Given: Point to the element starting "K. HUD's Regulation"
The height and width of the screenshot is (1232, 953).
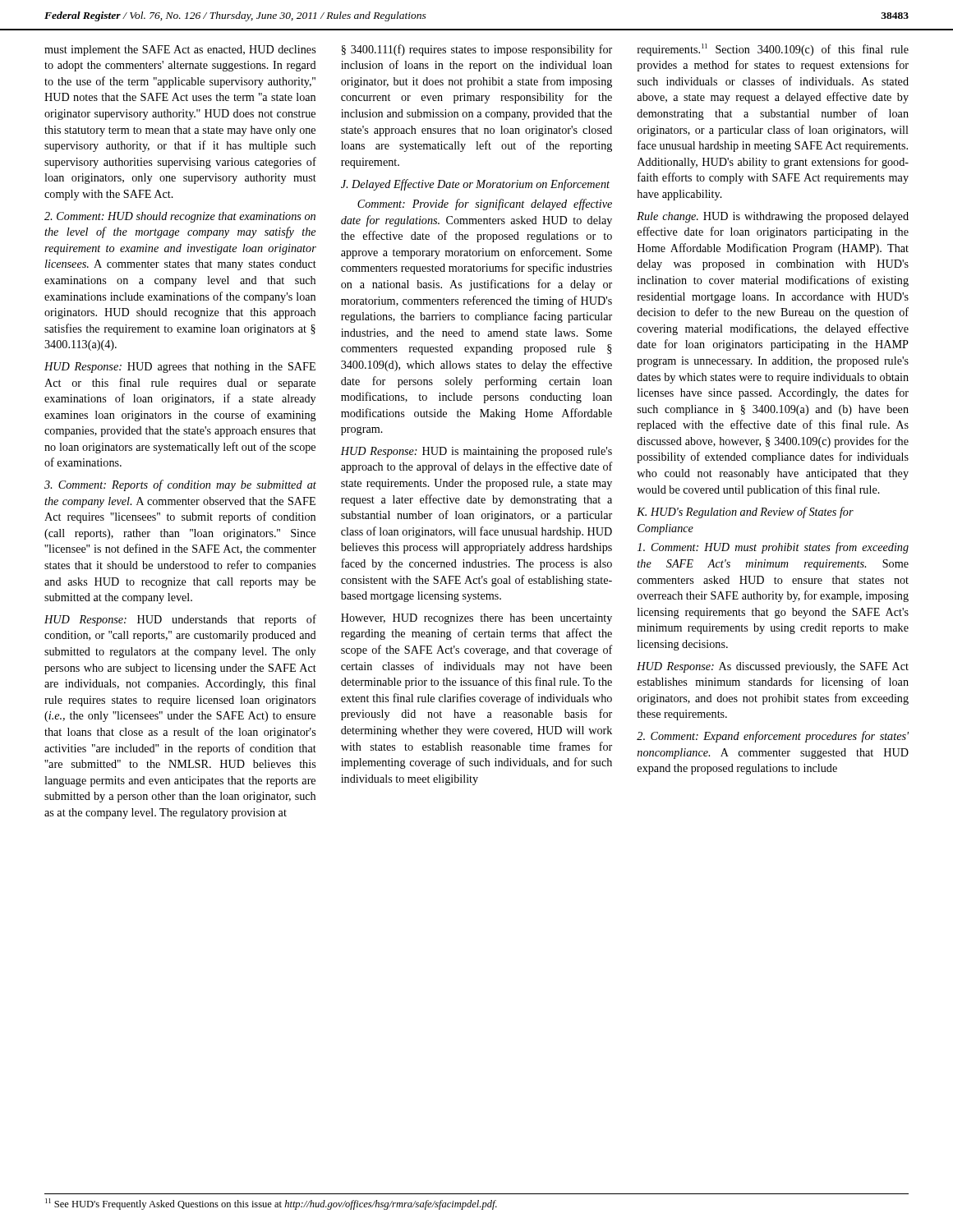Looking at the screenshot, I should 773,521.
